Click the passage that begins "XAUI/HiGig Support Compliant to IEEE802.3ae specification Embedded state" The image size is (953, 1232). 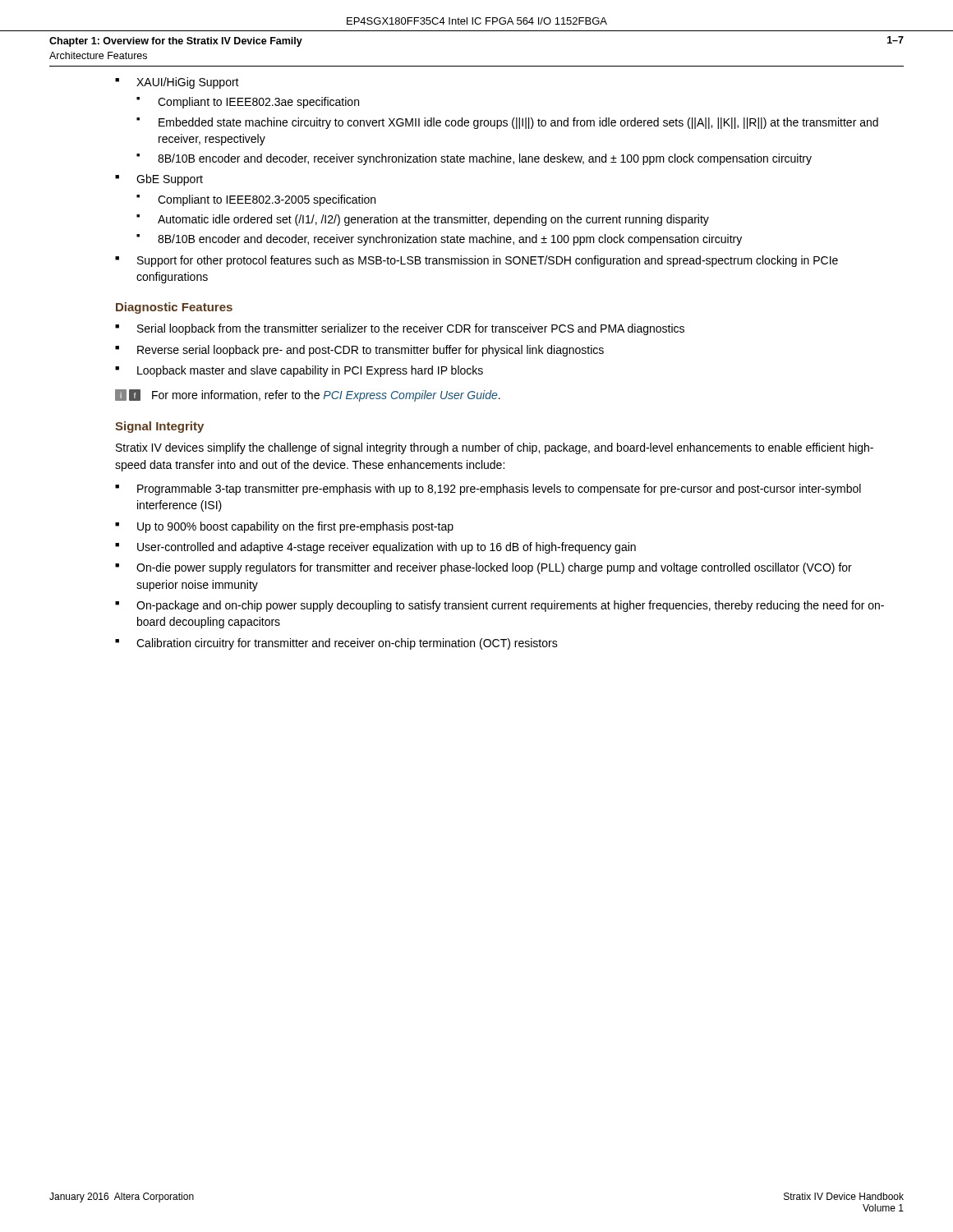click(512, 121)
